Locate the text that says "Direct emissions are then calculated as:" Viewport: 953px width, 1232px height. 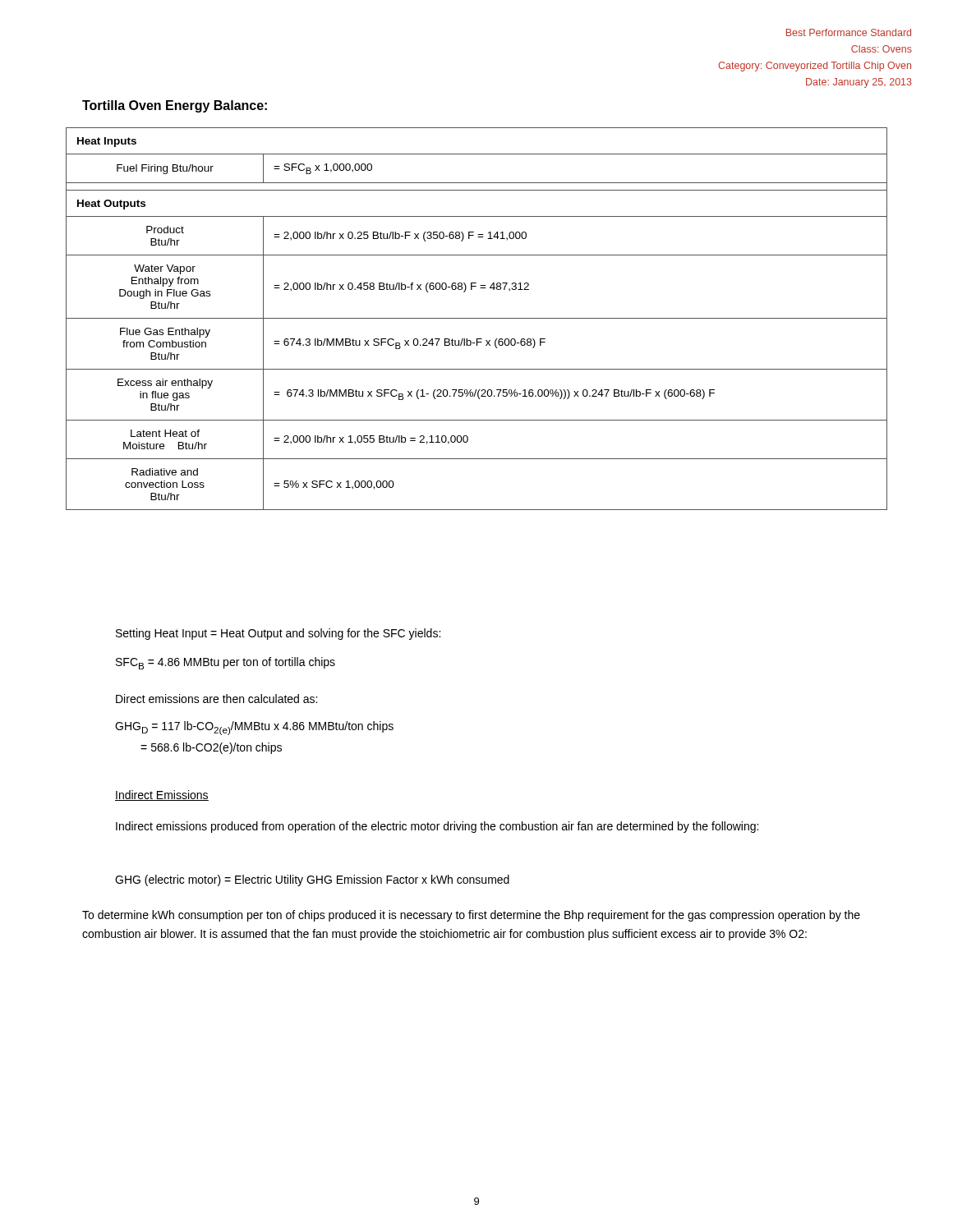217,699
